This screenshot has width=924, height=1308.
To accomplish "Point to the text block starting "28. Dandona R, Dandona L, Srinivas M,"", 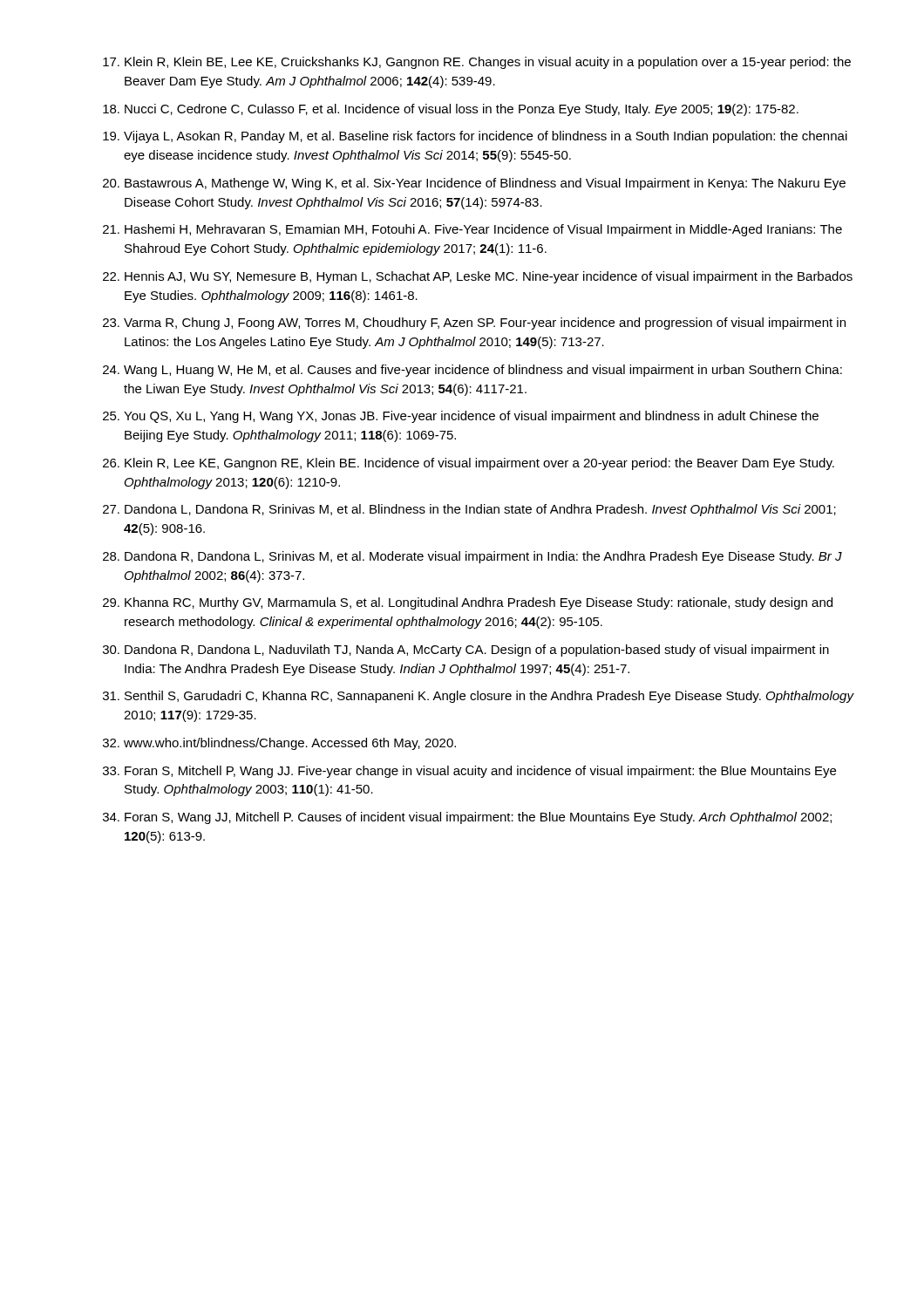I will 471,565.
